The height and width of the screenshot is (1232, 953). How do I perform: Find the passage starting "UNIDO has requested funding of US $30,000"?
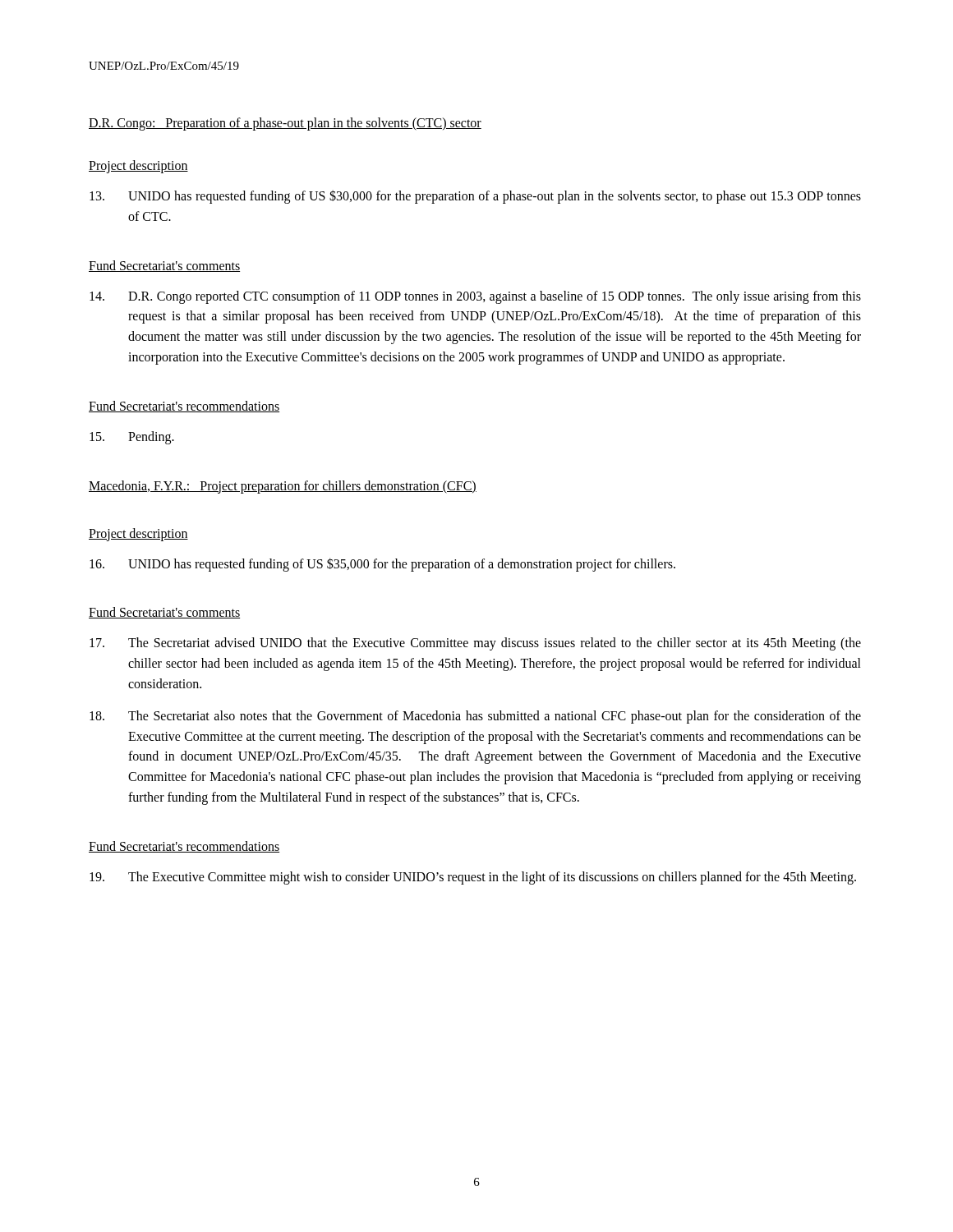(475, 207)
